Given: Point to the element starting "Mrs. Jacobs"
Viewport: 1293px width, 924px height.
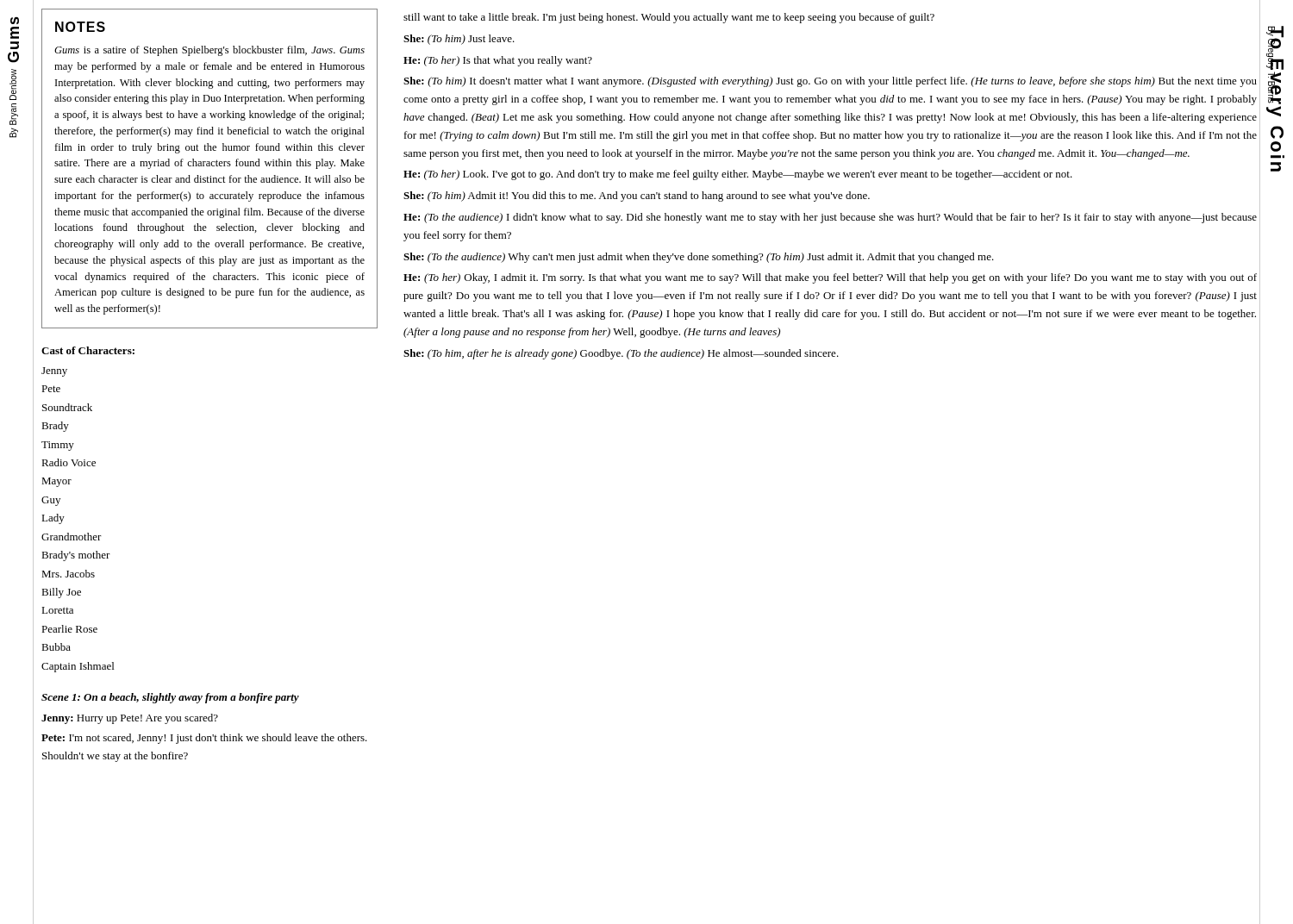Looking at the screenshot, I should 68,573.
